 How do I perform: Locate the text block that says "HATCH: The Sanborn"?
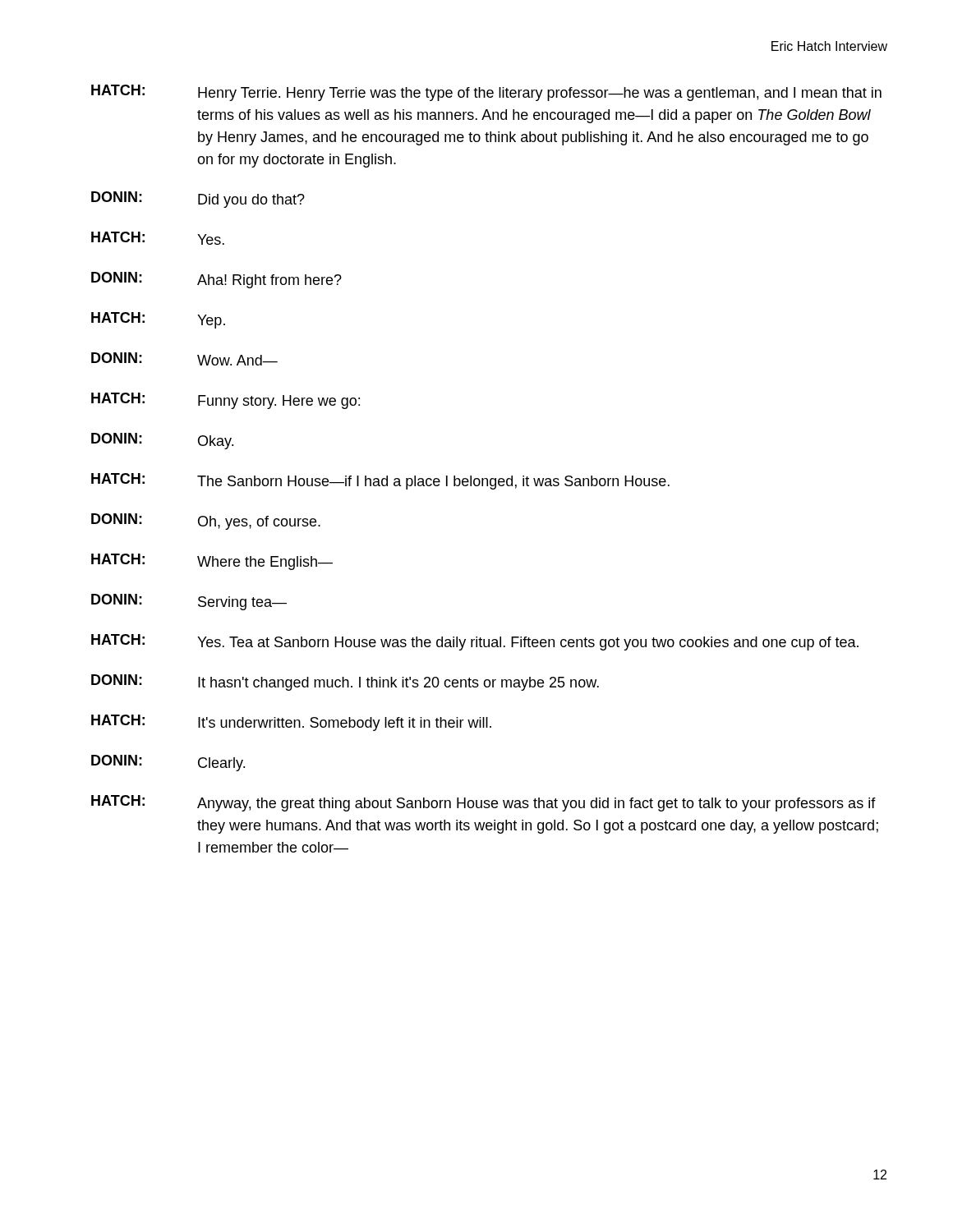(489, 482)
